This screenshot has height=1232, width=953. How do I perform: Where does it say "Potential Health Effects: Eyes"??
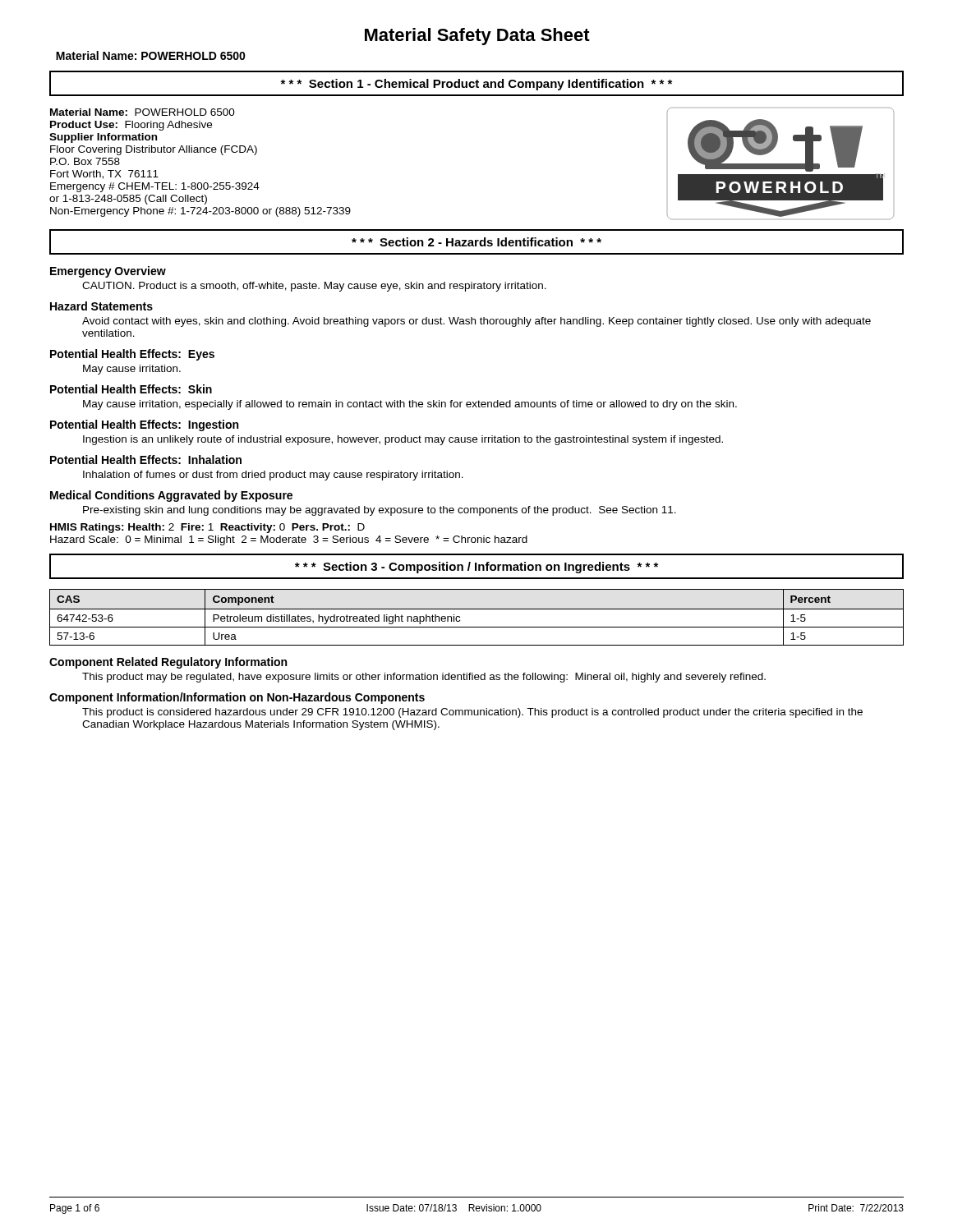(x=132, y=354)
